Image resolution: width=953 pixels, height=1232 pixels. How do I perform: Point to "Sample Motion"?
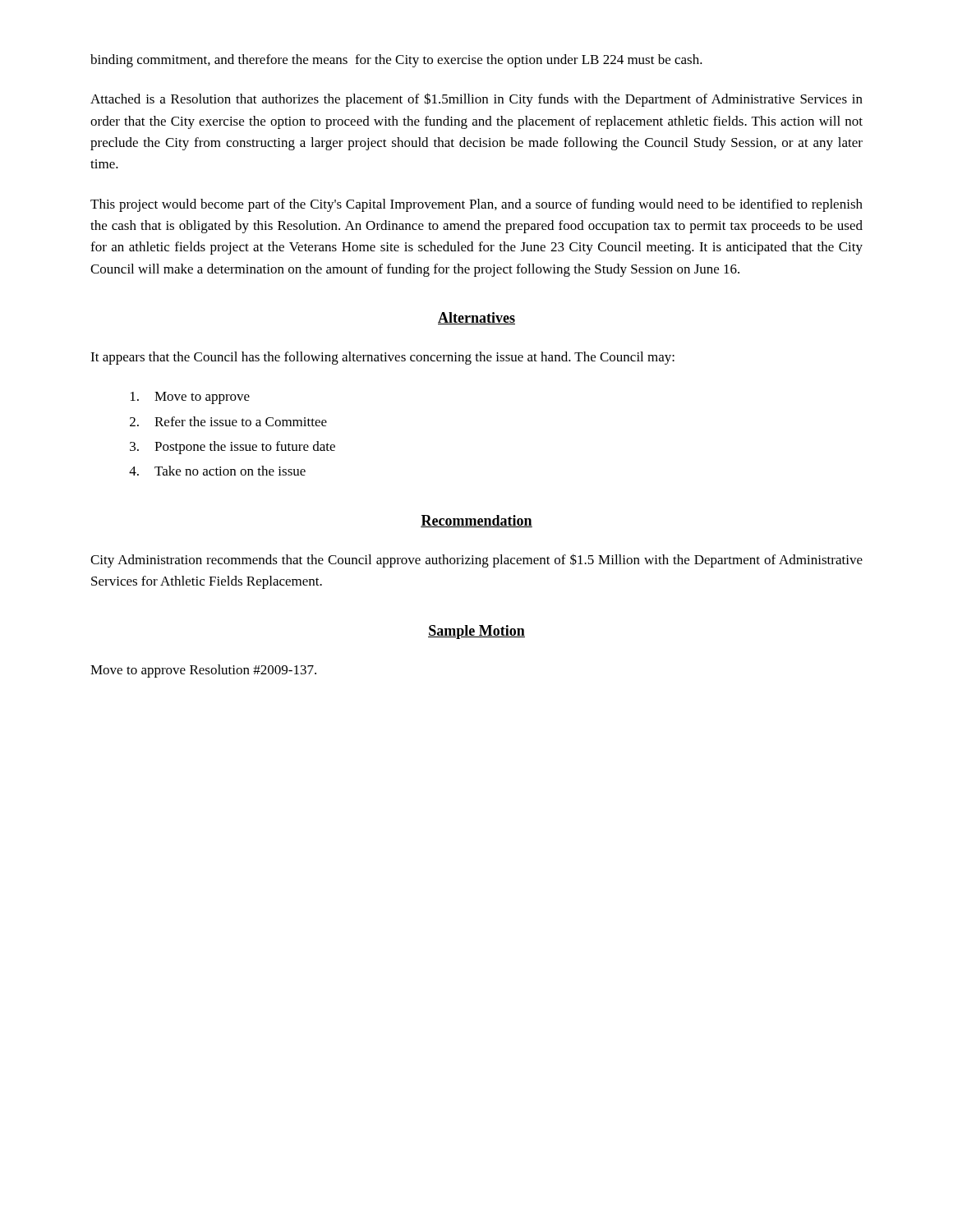pos(476,630)
